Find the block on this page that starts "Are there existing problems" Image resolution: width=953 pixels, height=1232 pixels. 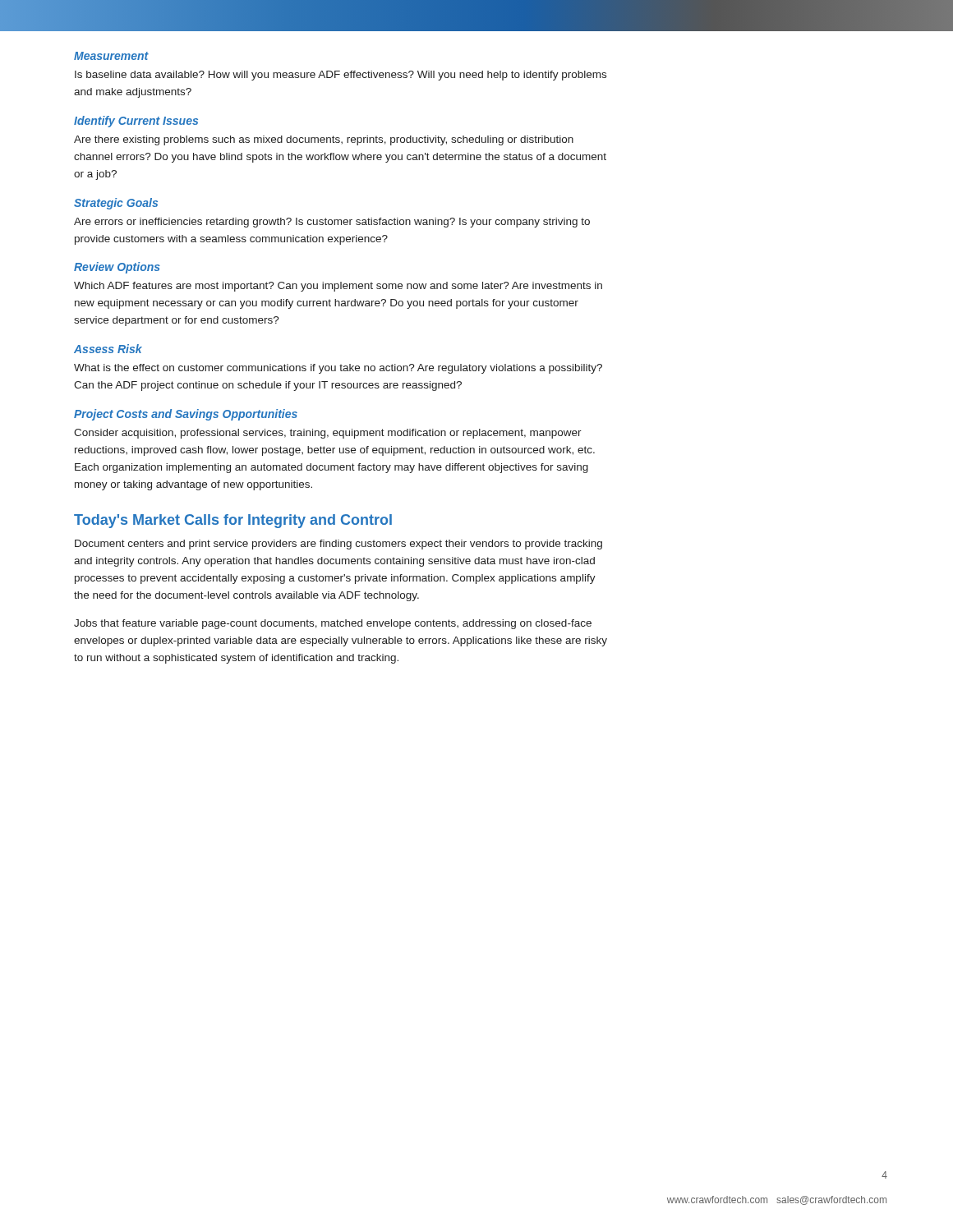point(340,156)
